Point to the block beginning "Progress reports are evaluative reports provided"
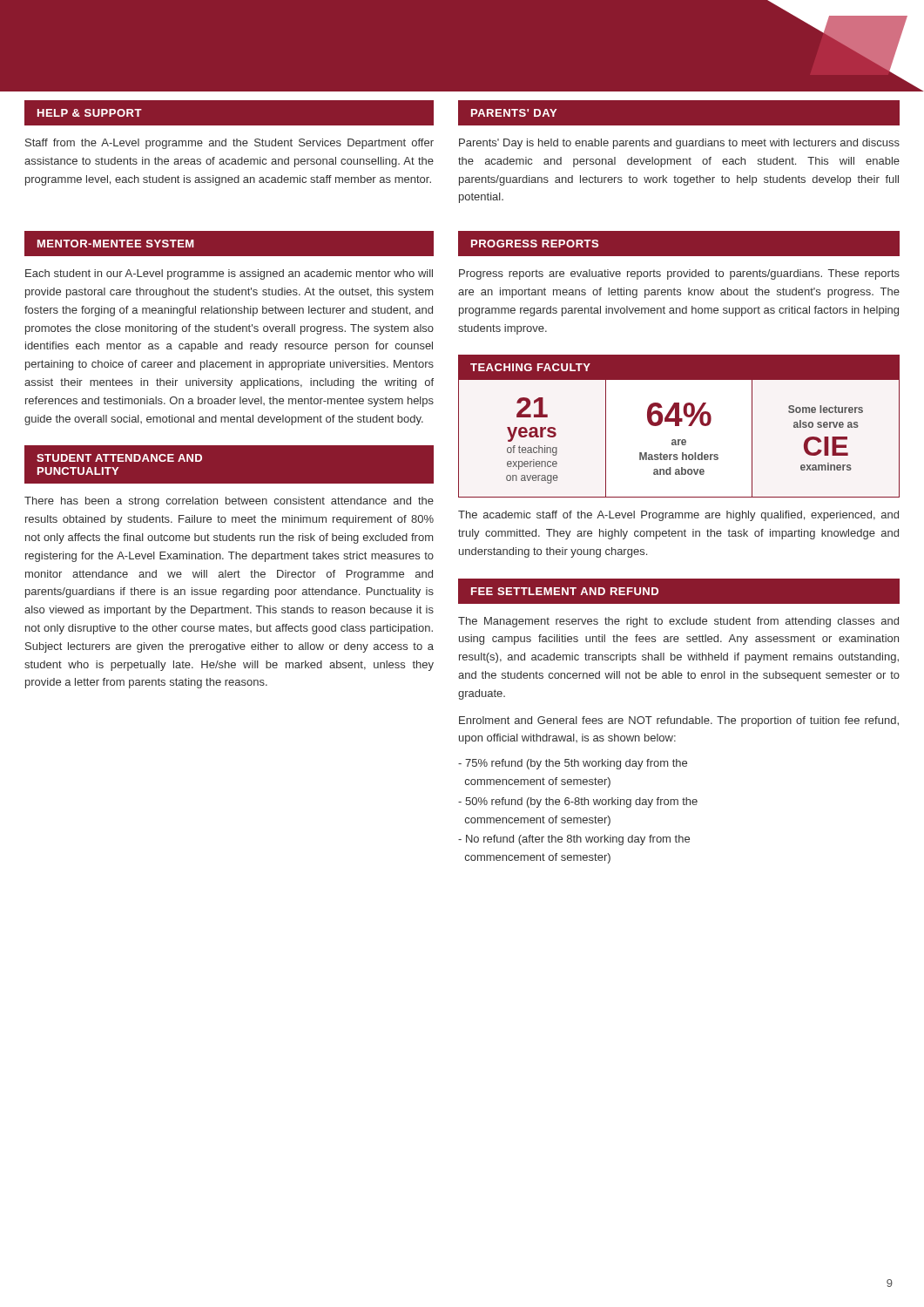The height and width of the screenshot is (1307, 924). (x=679, y=300)
